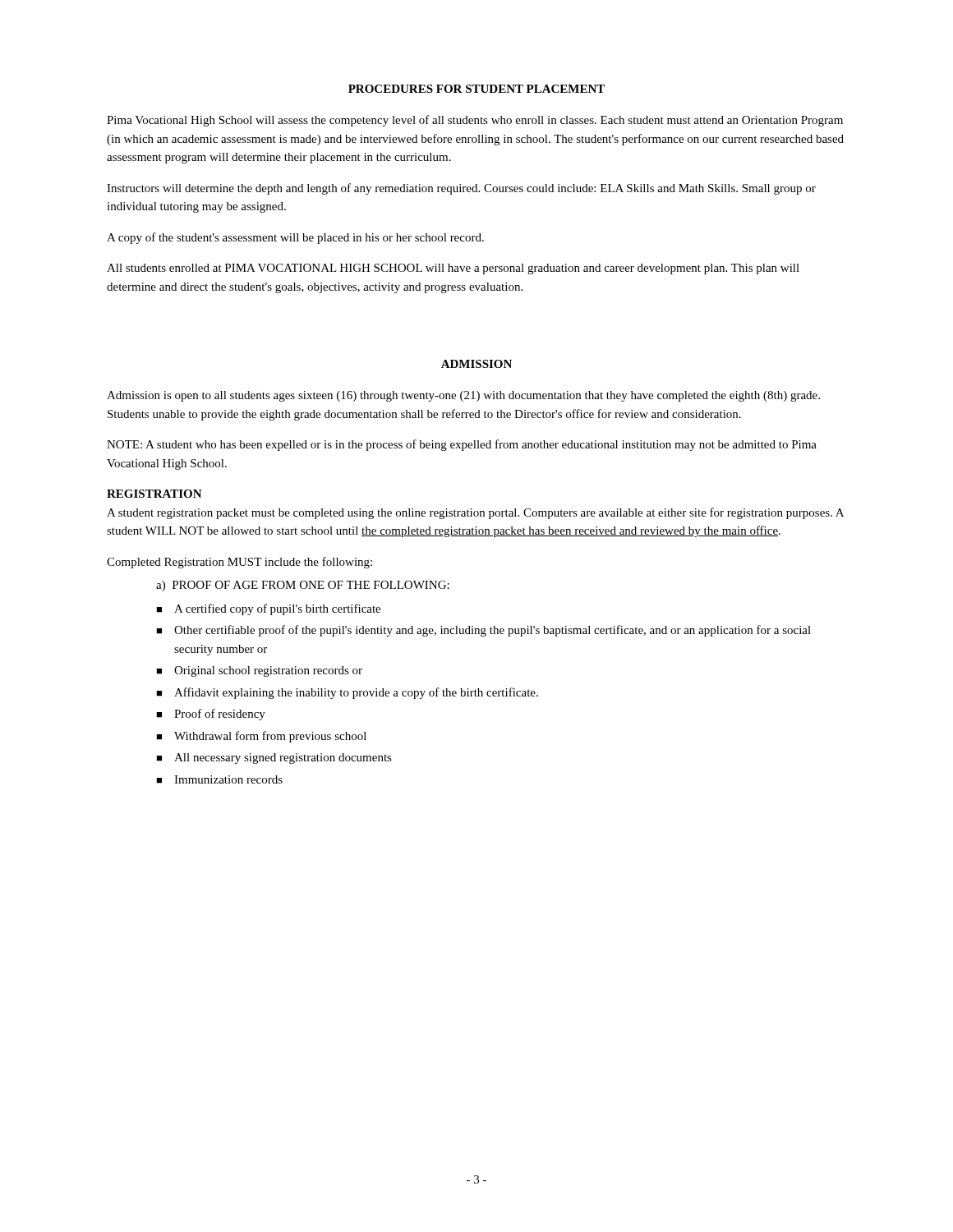Click on the list item containing "■ Immunization records"
This screenshot has width=953, height=1232.
click(x=219, y=779)
